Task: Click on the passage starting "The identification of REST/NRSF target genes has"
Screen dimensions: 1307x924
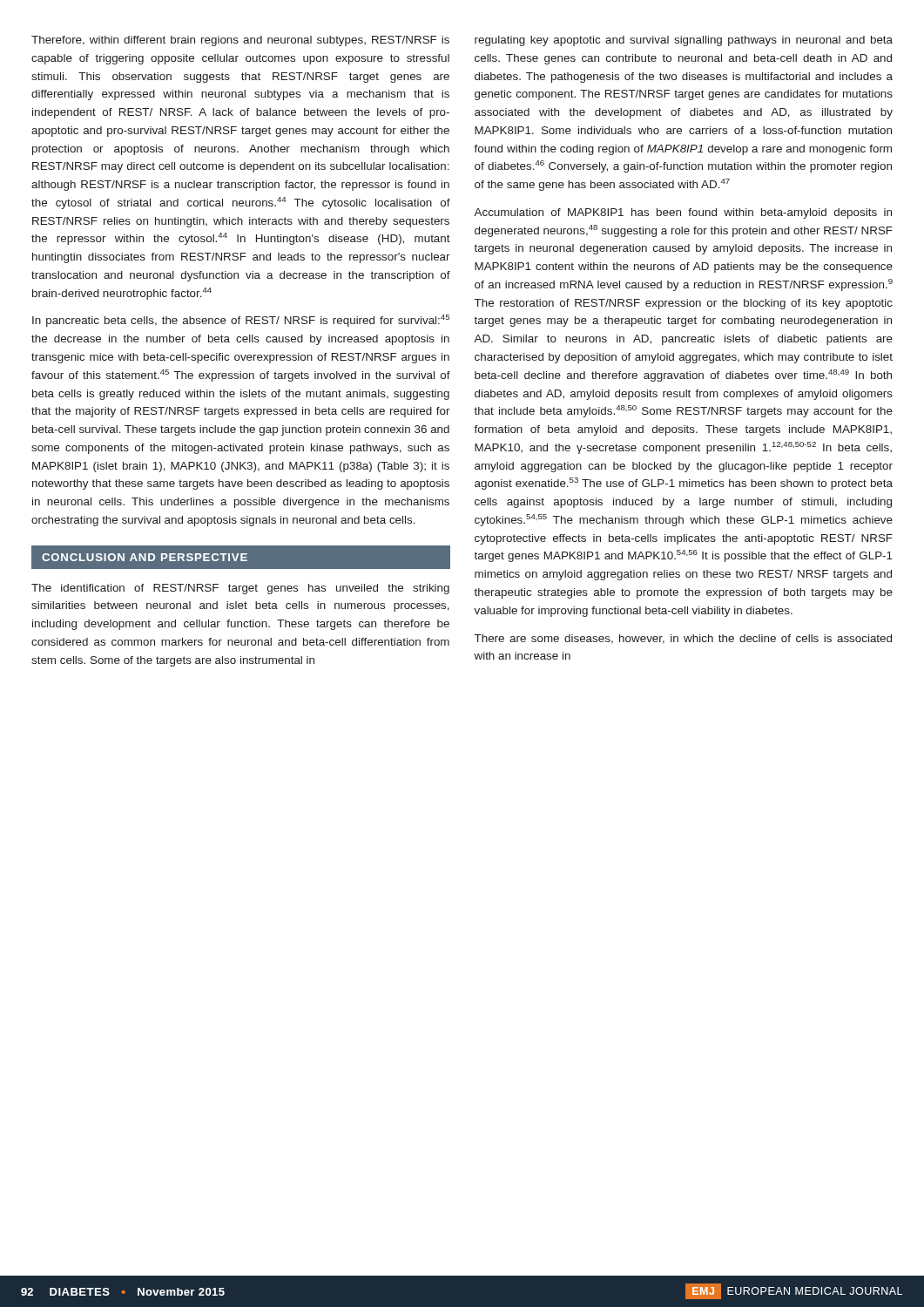Action: pyautogui.click(x=241, y=624)
